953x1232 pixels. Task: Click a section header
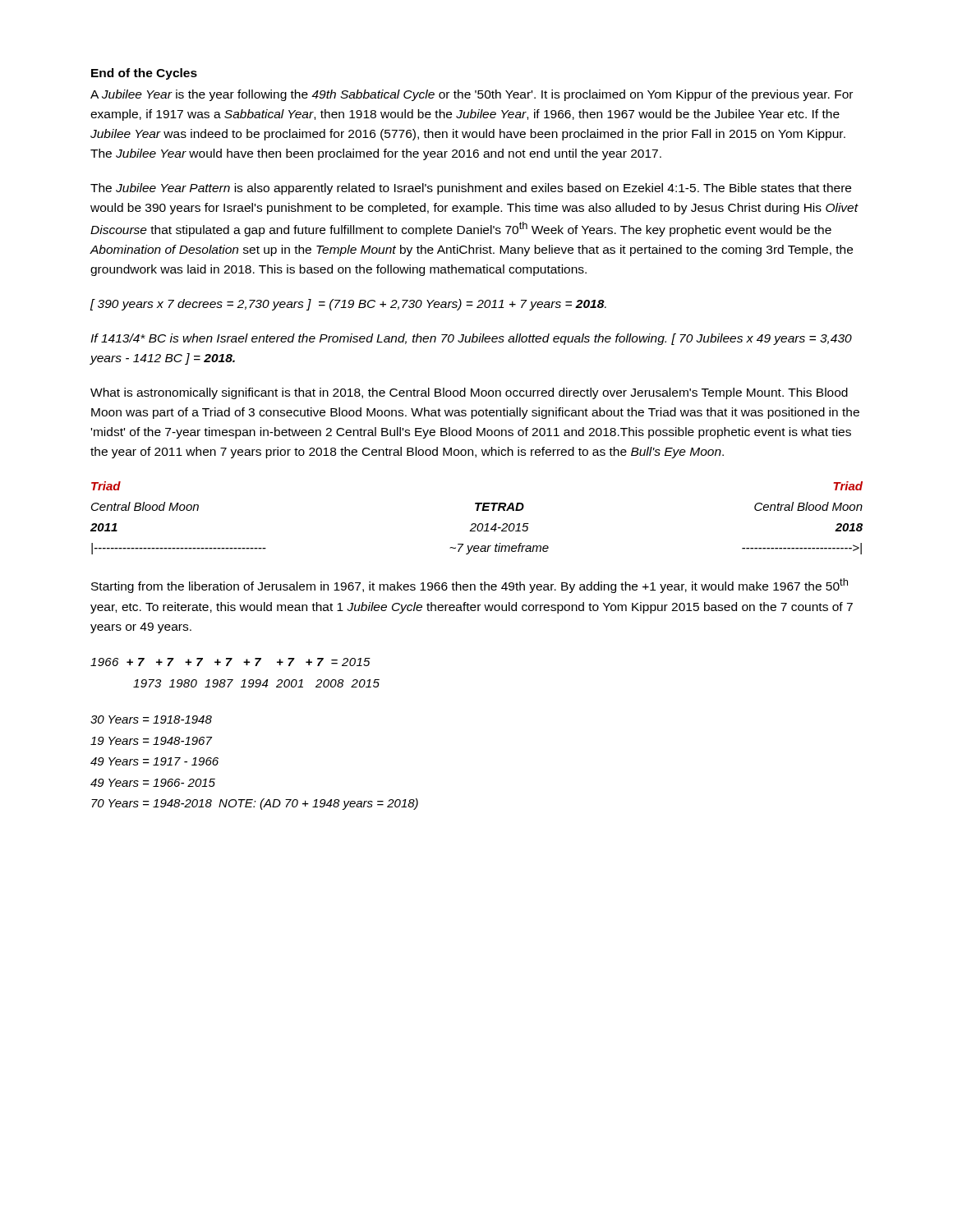point(144,73)
